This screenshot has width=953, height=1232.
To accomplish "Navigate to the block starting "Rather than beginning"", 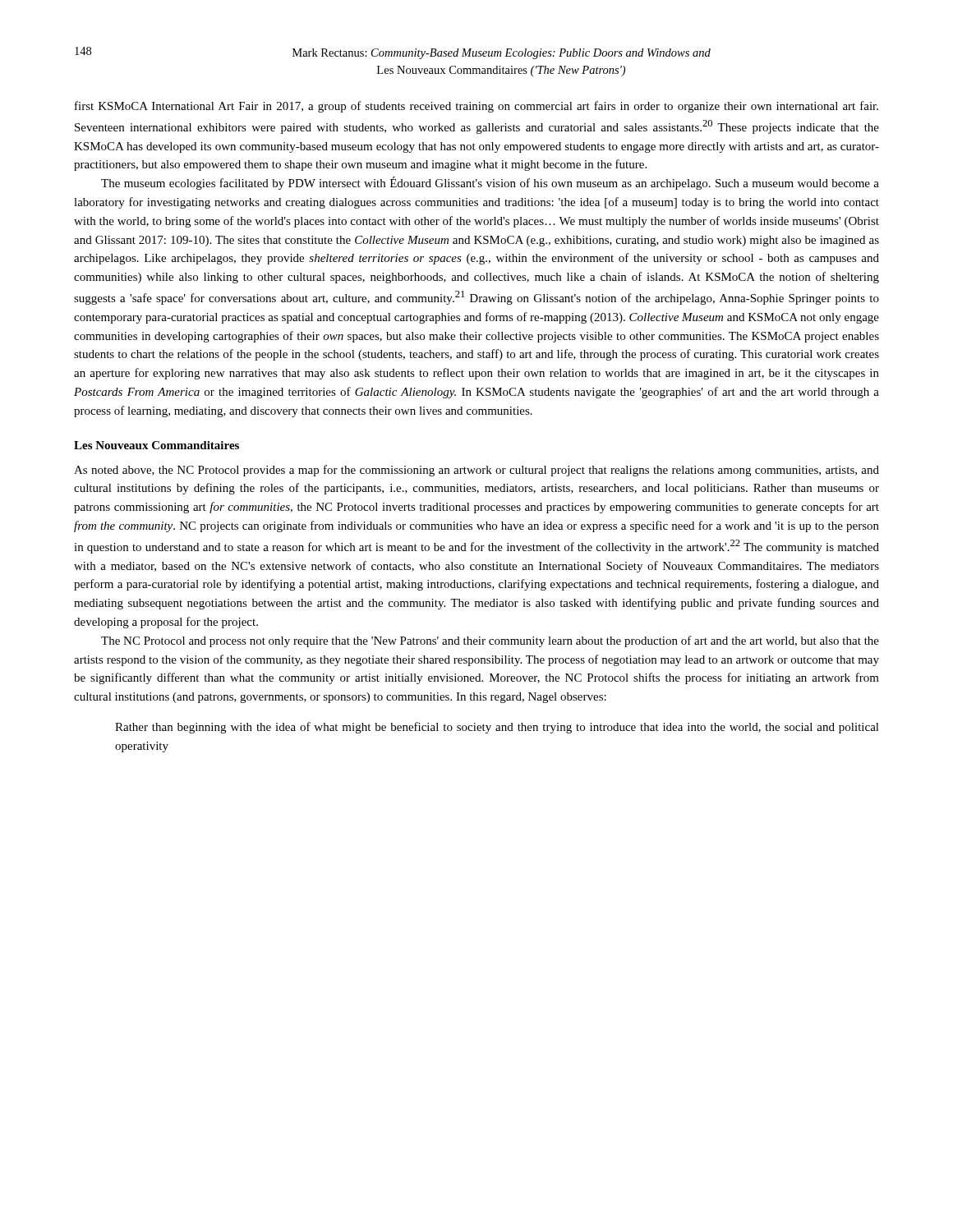I will pyautogui.click(x=497, y=736).
